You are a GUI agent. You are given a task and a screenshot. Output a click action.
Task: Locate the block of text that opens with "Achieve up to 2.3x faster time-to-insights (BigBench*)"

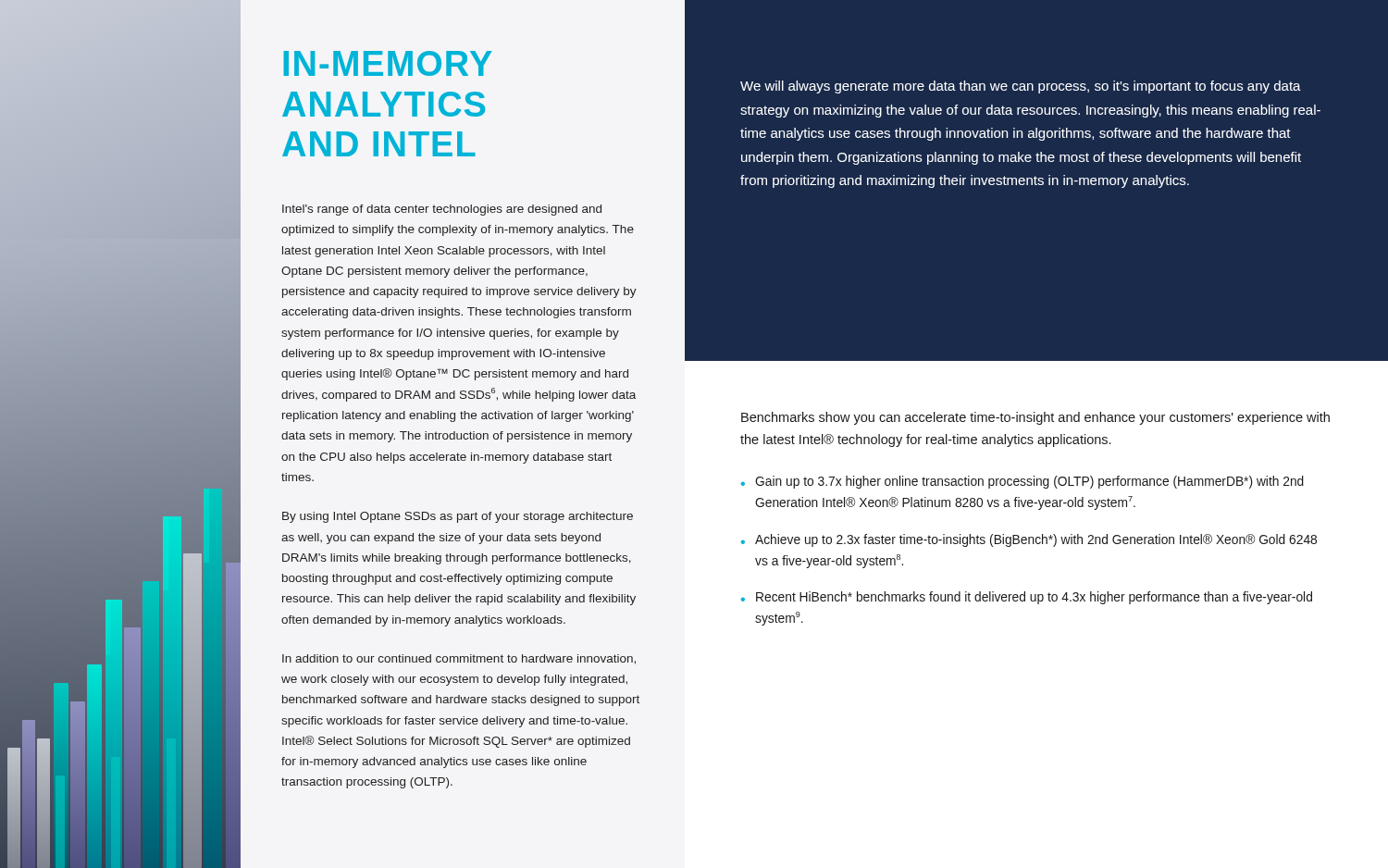coord(1036,550)
